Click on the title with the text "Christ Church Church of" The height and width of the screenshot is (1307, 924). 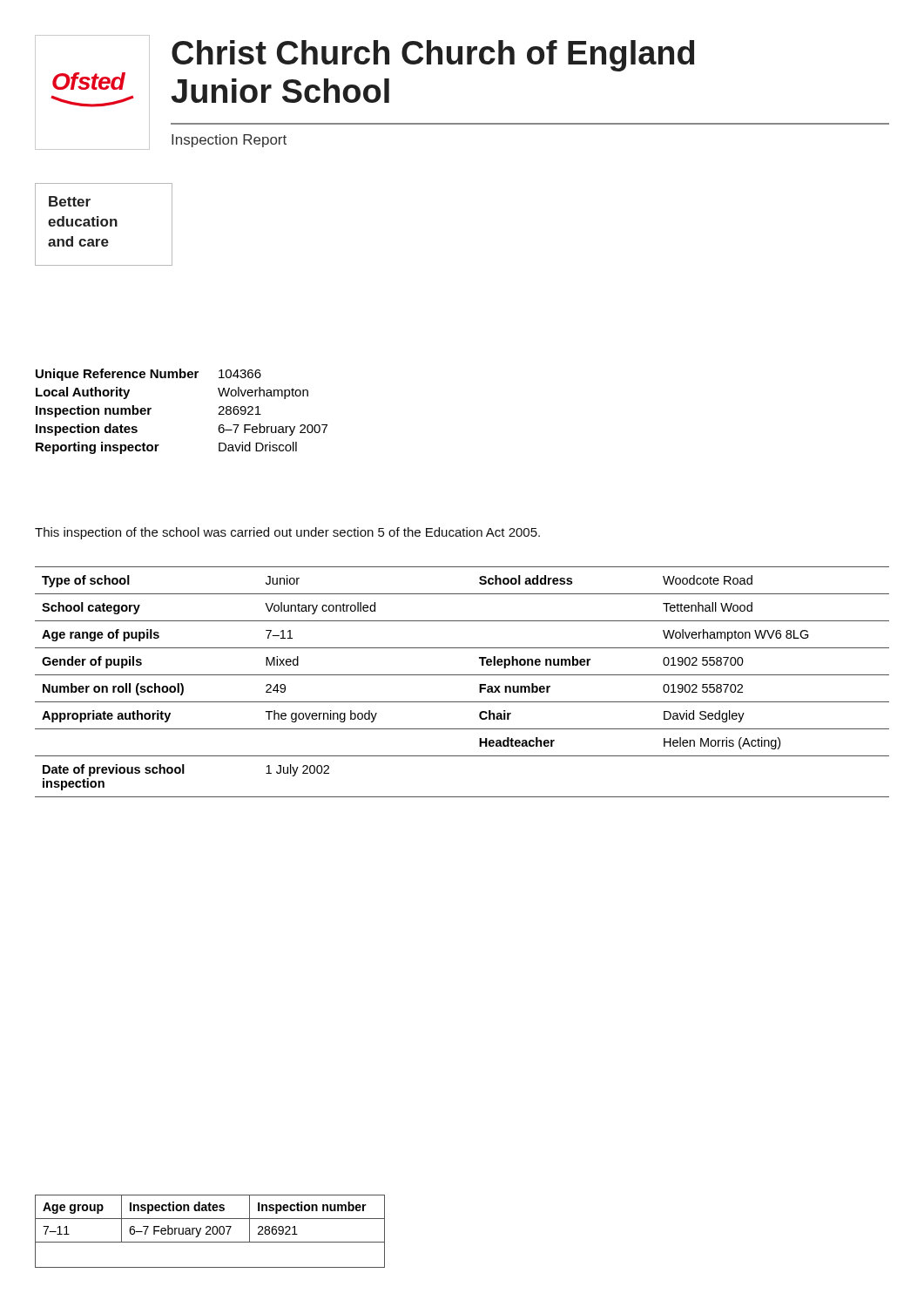(434, 72)
